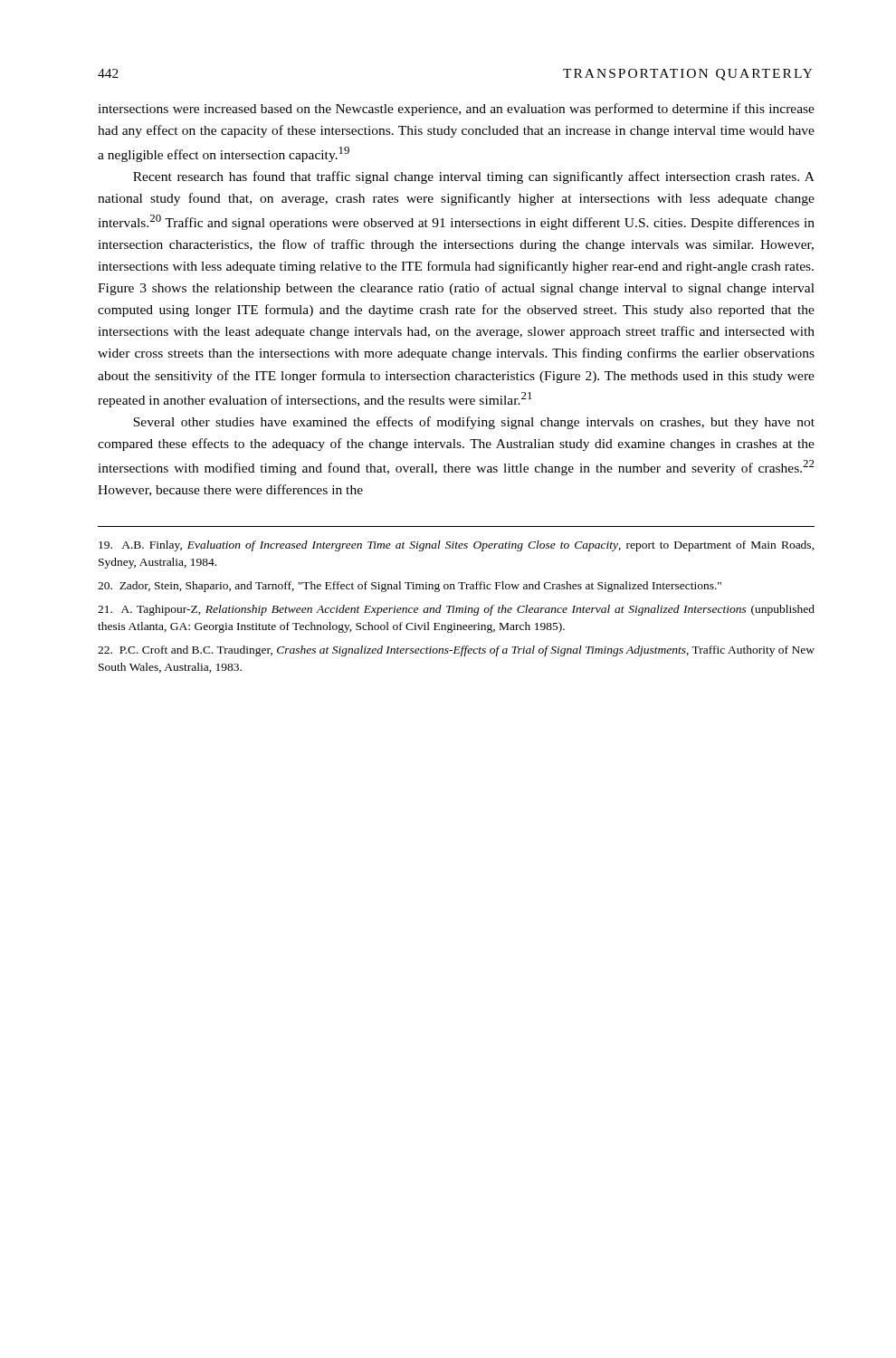Click on the footnote that says "P.C. Croft and B.C. Traudinger, Crashes"
896x1358 pixels.
[x=456, y=658]
